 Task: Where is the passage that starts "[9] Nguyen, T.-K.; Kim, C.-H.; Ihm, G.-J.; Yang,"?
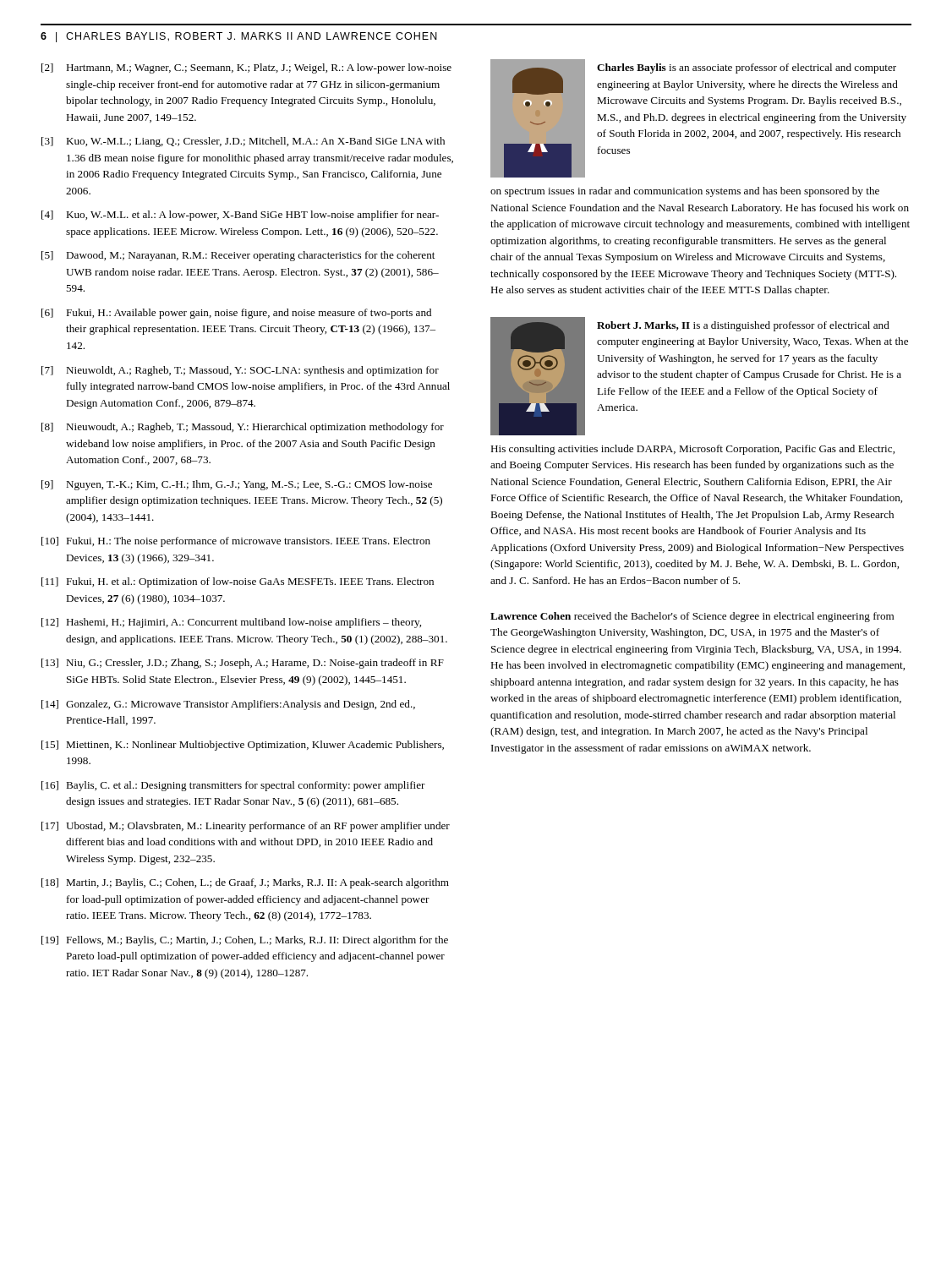tap(248, 500)
